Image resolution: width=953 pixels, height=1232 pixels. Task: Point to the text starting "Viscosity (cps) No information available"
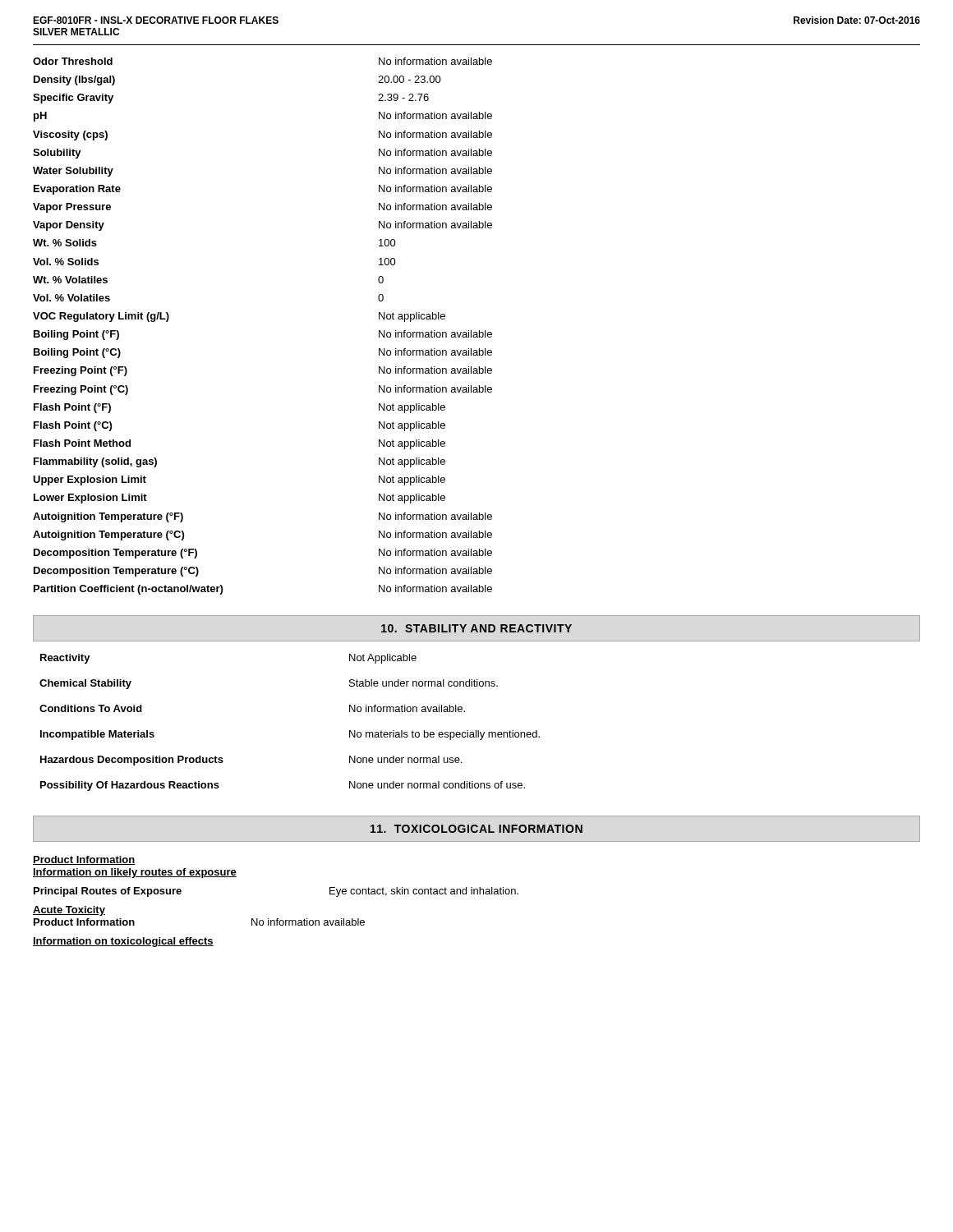point(476,134)
